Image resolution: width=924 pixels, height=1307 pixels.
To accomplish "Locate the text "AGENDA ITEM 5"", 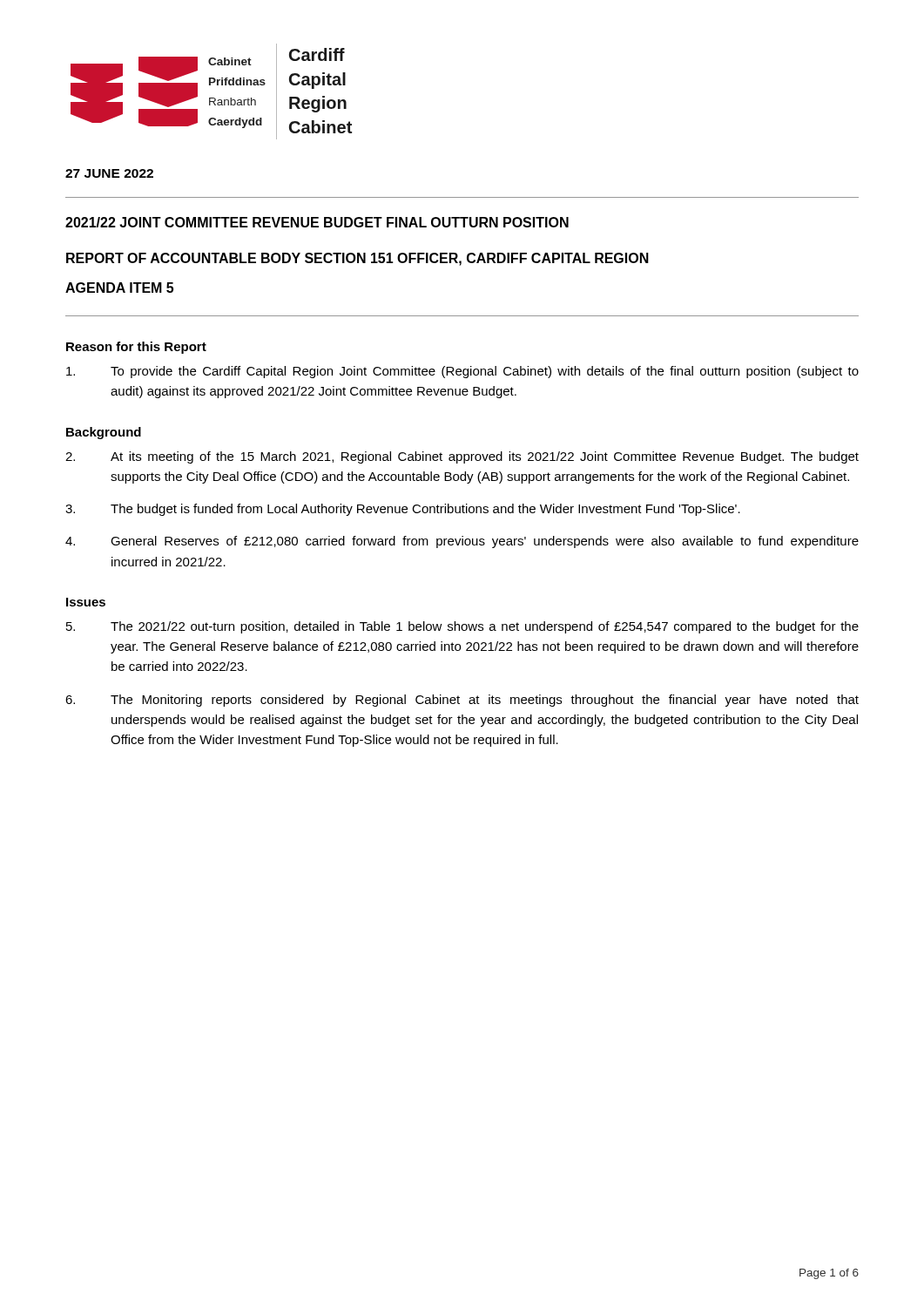I will [120, 288].
